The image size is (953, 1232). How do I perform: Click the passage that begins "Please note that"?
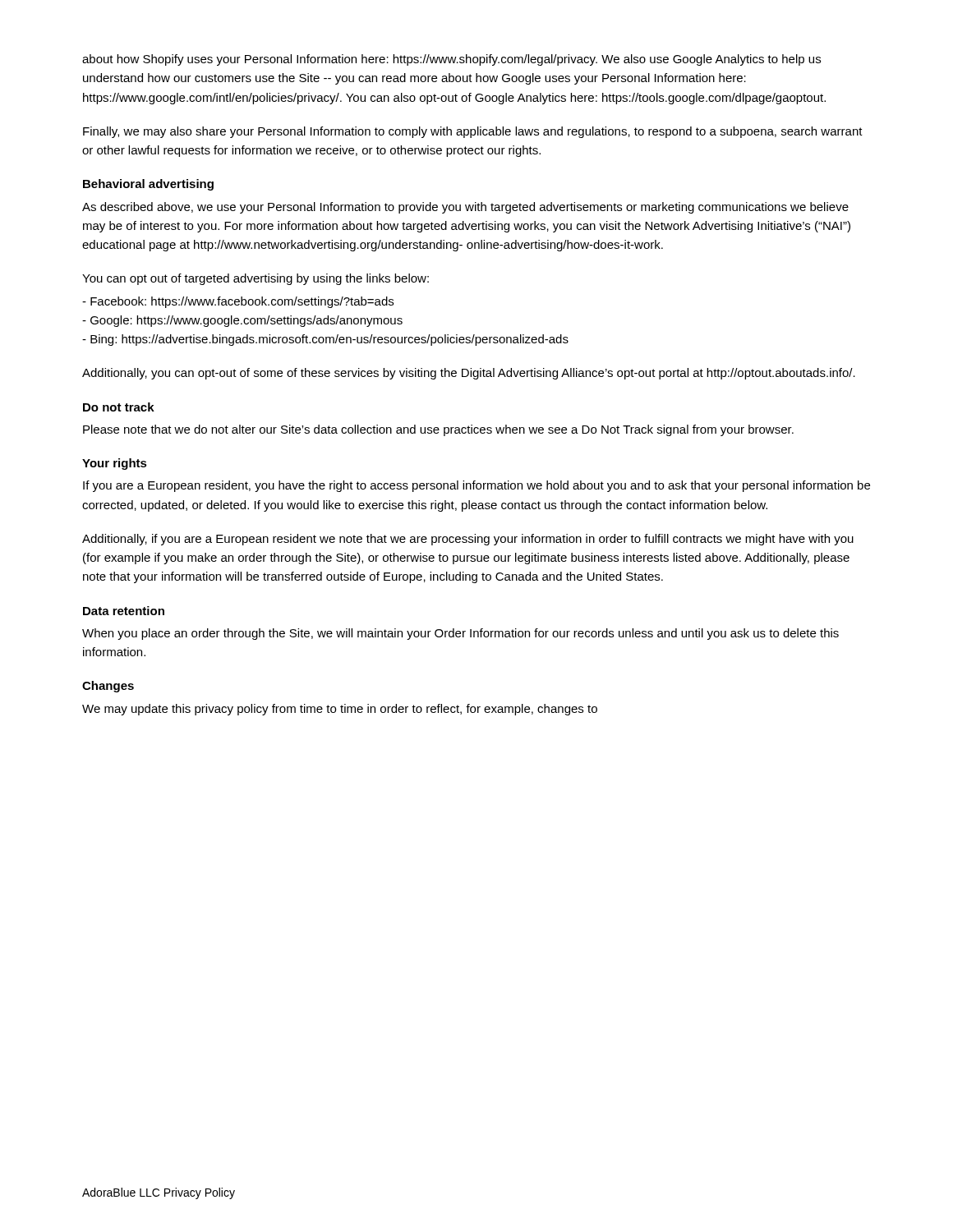coord(438,429)
